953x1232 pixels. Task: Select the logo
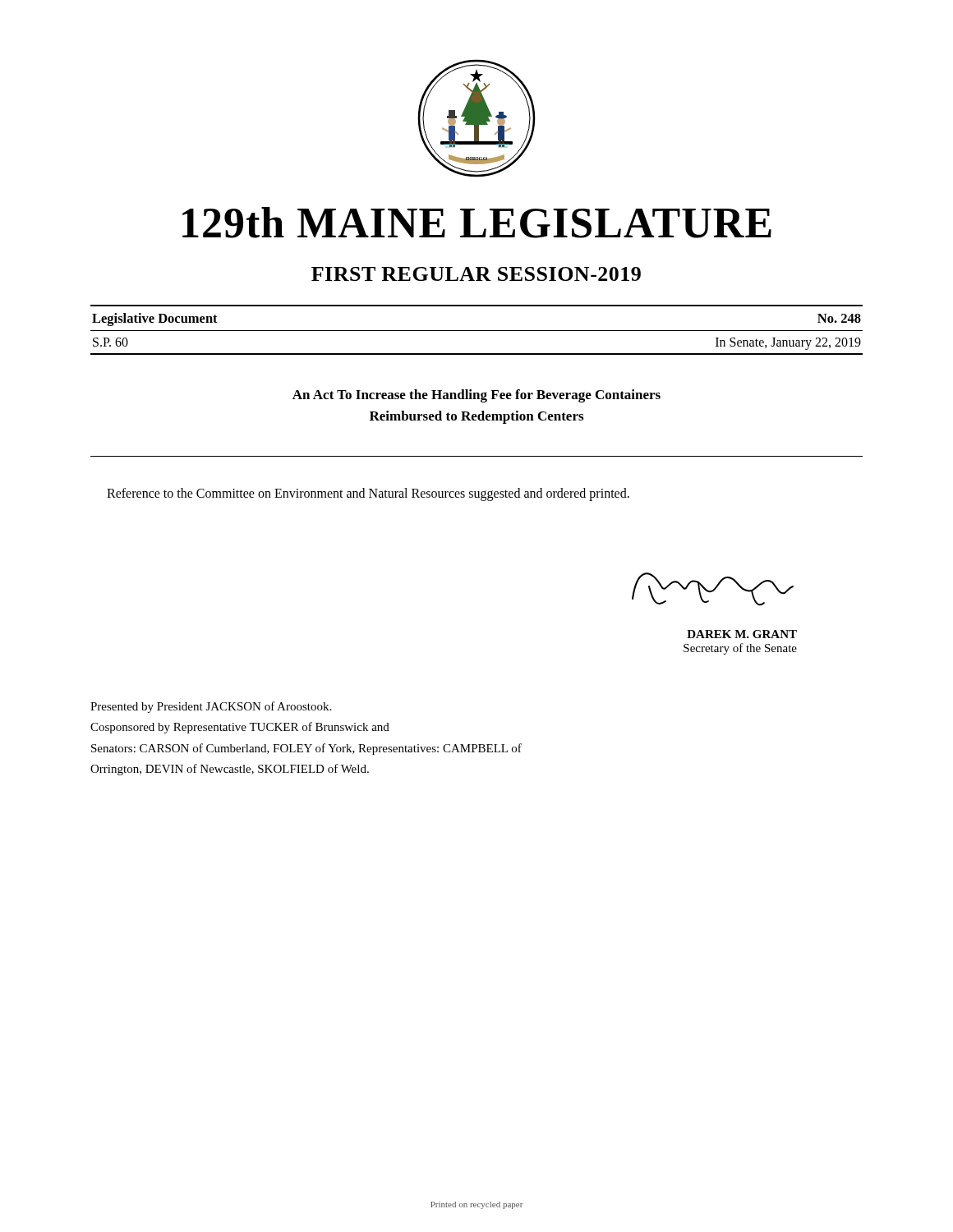click(476, 95)
